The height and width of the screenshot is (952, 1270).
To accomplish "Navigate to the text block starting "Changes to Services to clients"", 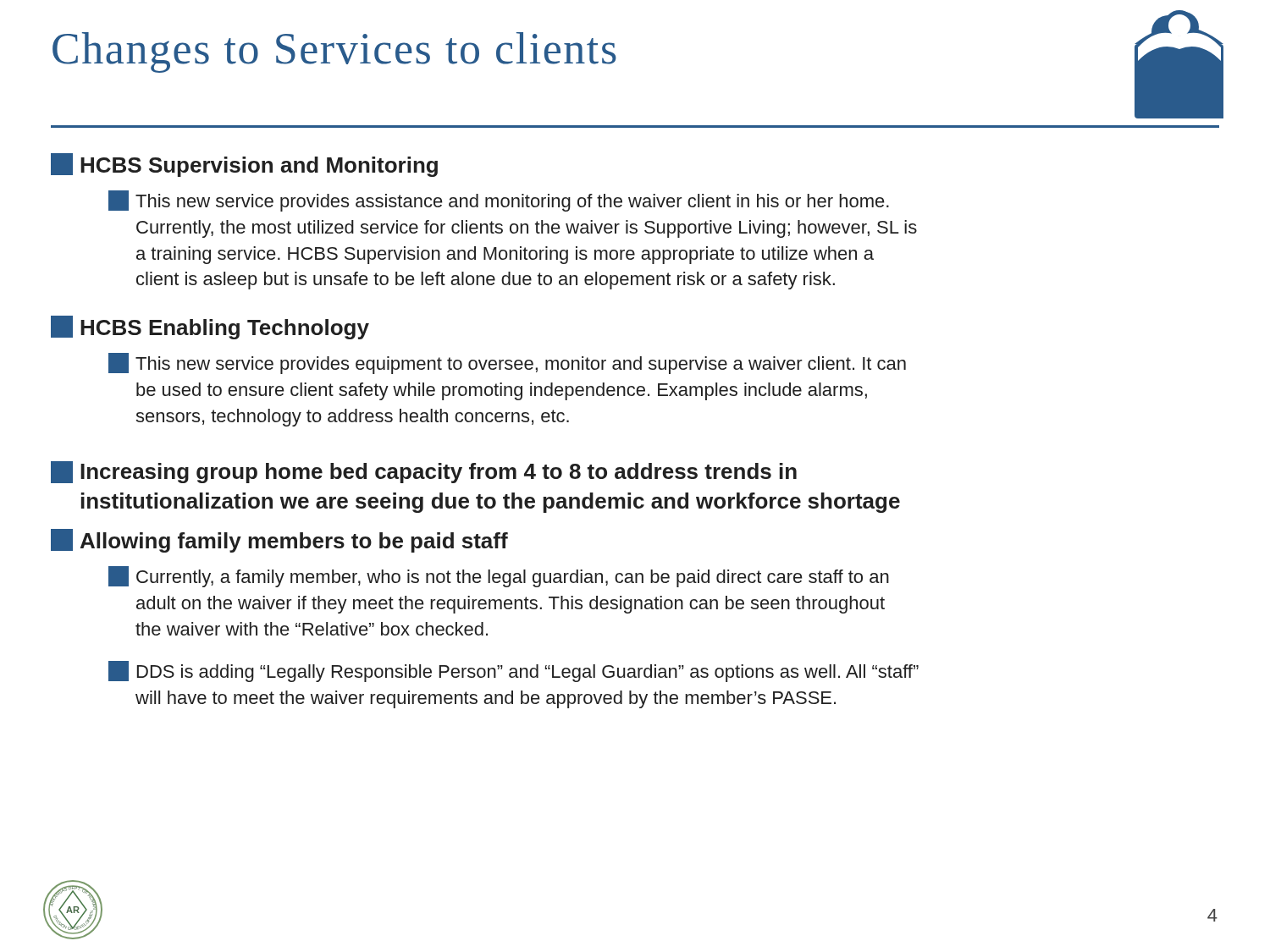I will 335,49.
